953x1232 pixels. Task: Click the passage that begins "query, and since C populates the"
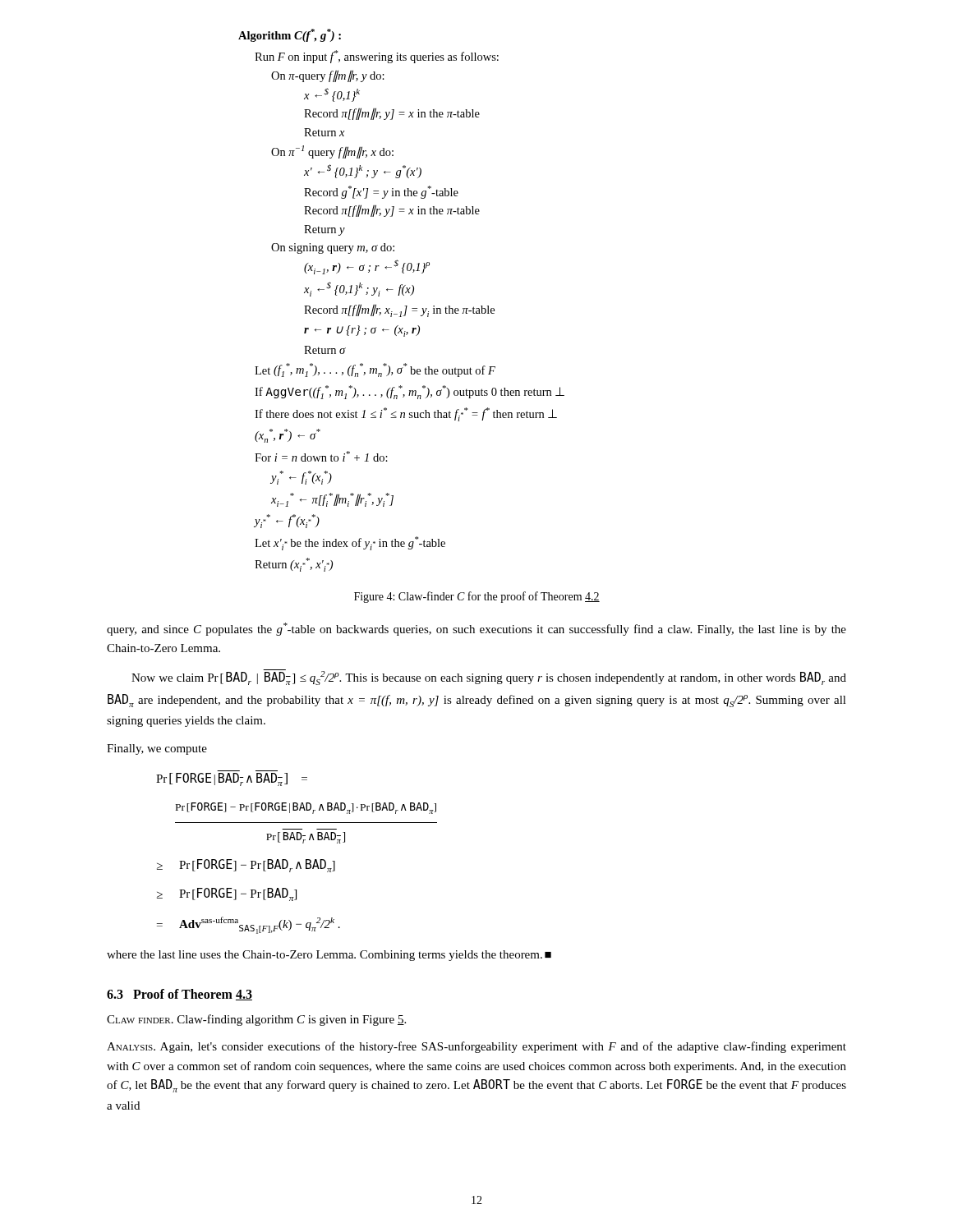point(476,637)
